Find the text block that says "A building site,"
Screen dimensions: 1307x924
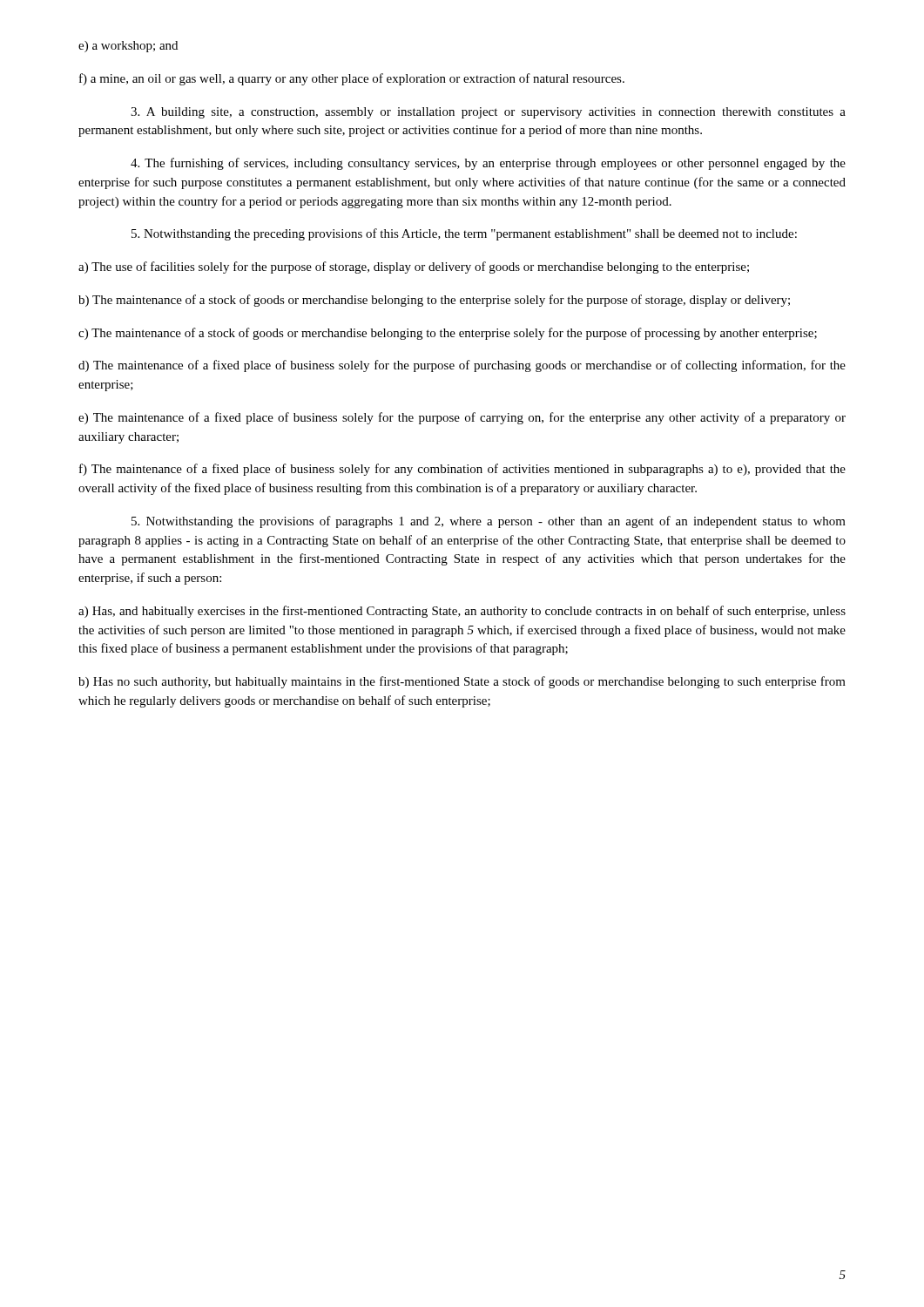coord(462,121)
